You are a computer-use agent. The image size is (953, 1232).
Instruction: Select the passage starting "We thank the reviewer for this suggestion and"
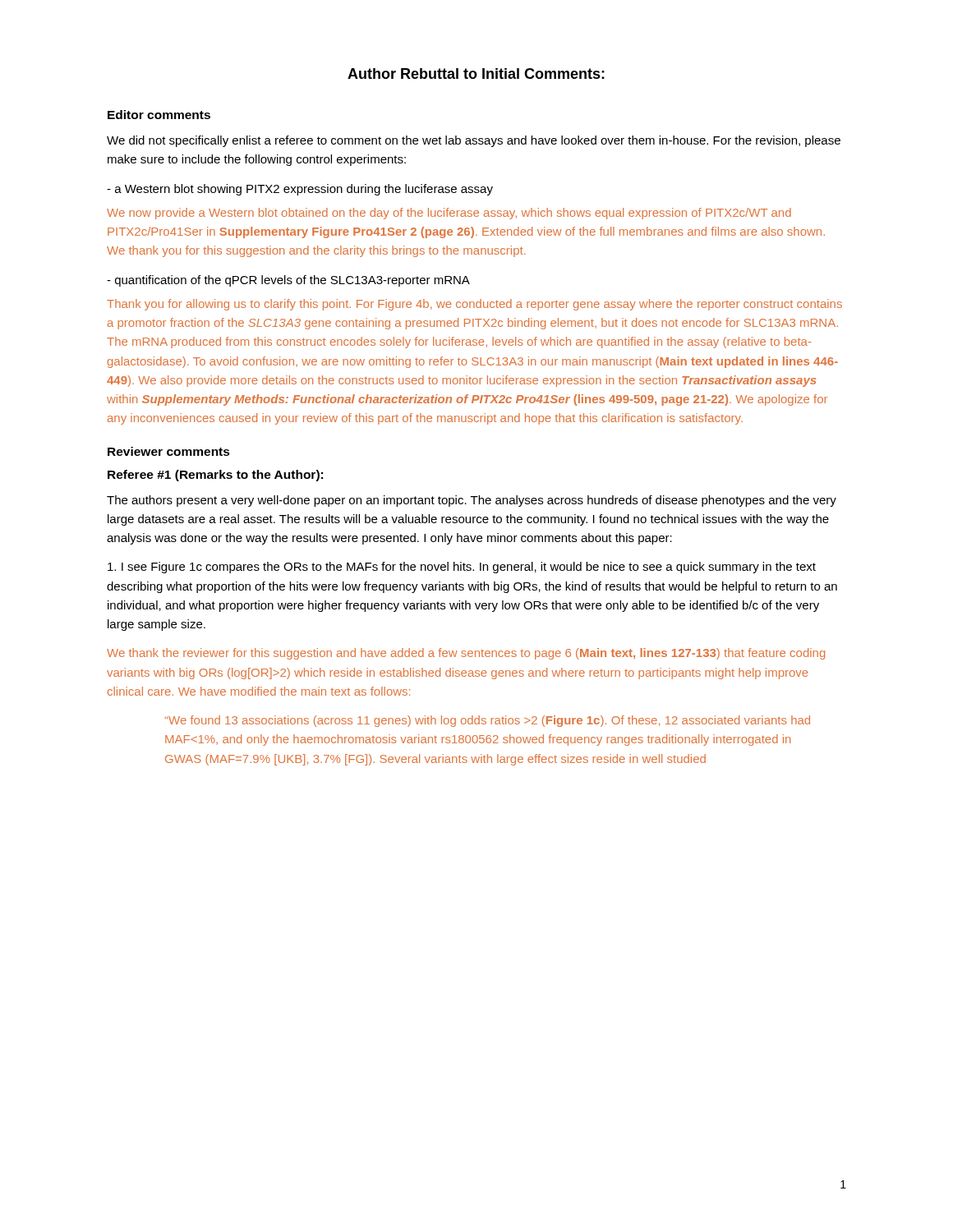pyautogui.click(x=466, y=672)
